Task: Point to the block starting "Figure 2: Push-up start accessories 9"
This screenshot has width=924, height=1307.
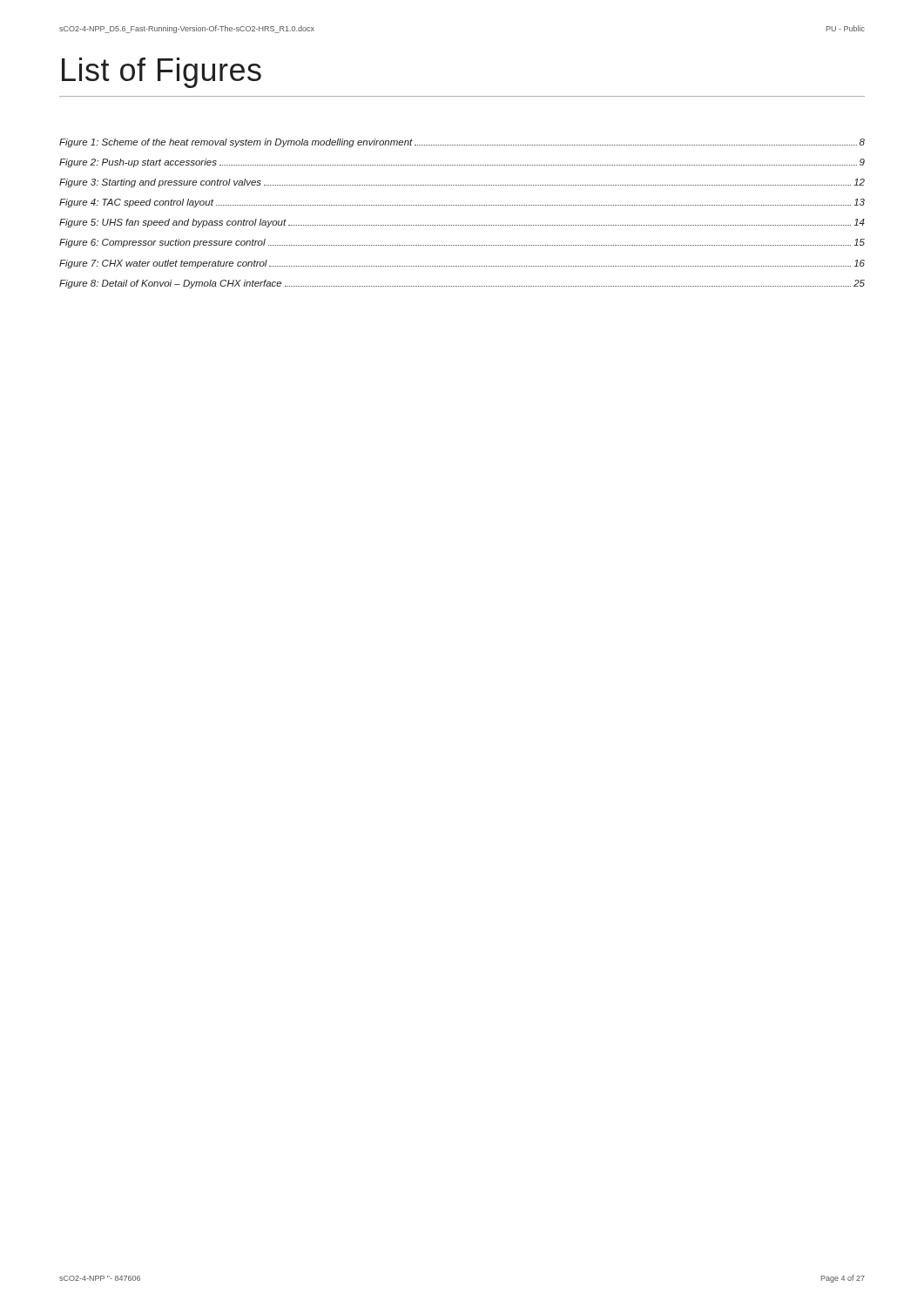Action: [462, 162]
